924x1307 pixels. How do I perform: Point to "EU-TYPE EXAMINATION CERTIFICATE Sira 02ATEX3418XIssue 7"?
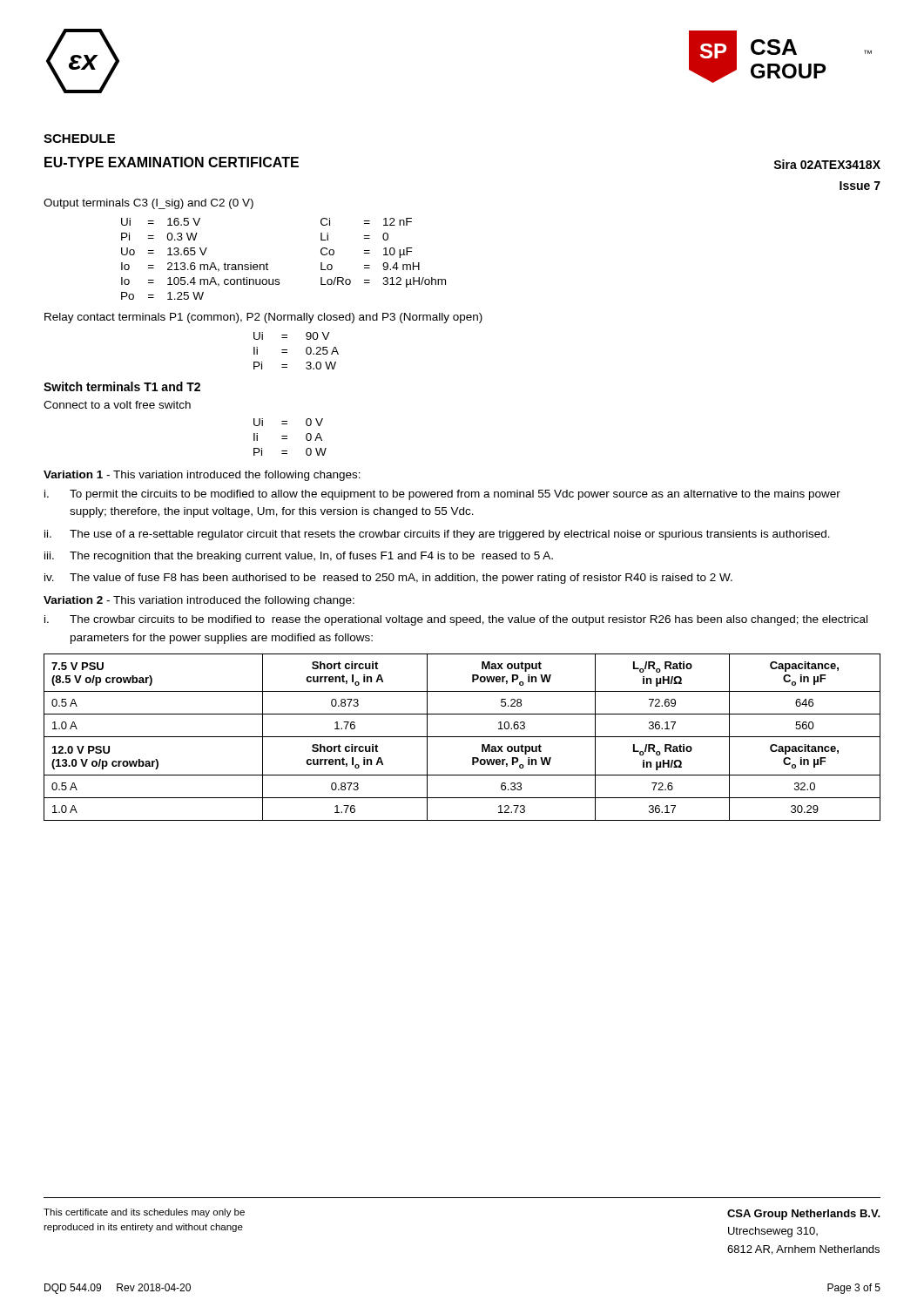coord(170,163)
